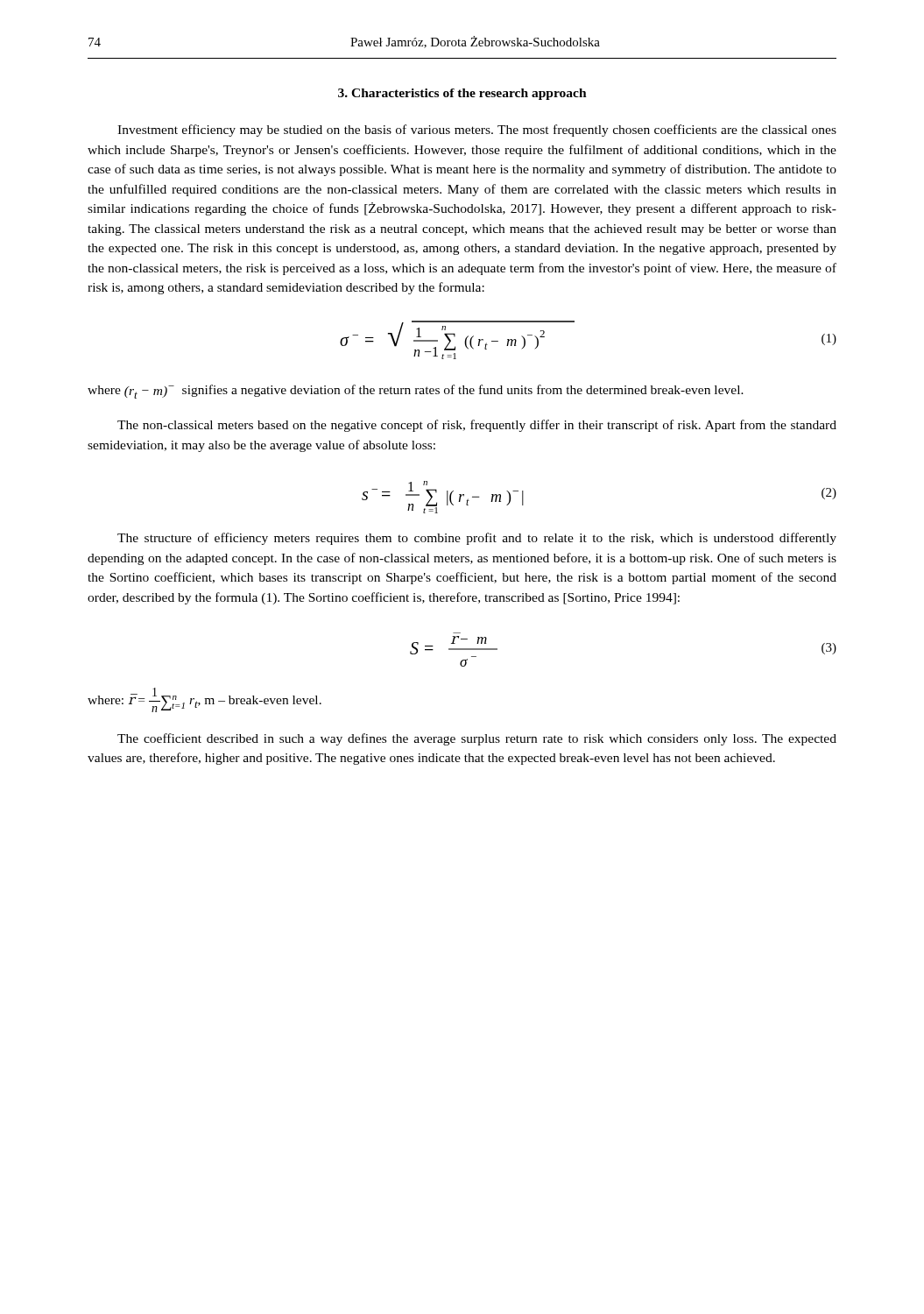Screen dimensions: 1314x924
Task: Select the block starting "S = r̅ − m σ"
Action: pyautogui.click(x=462, y=648)
